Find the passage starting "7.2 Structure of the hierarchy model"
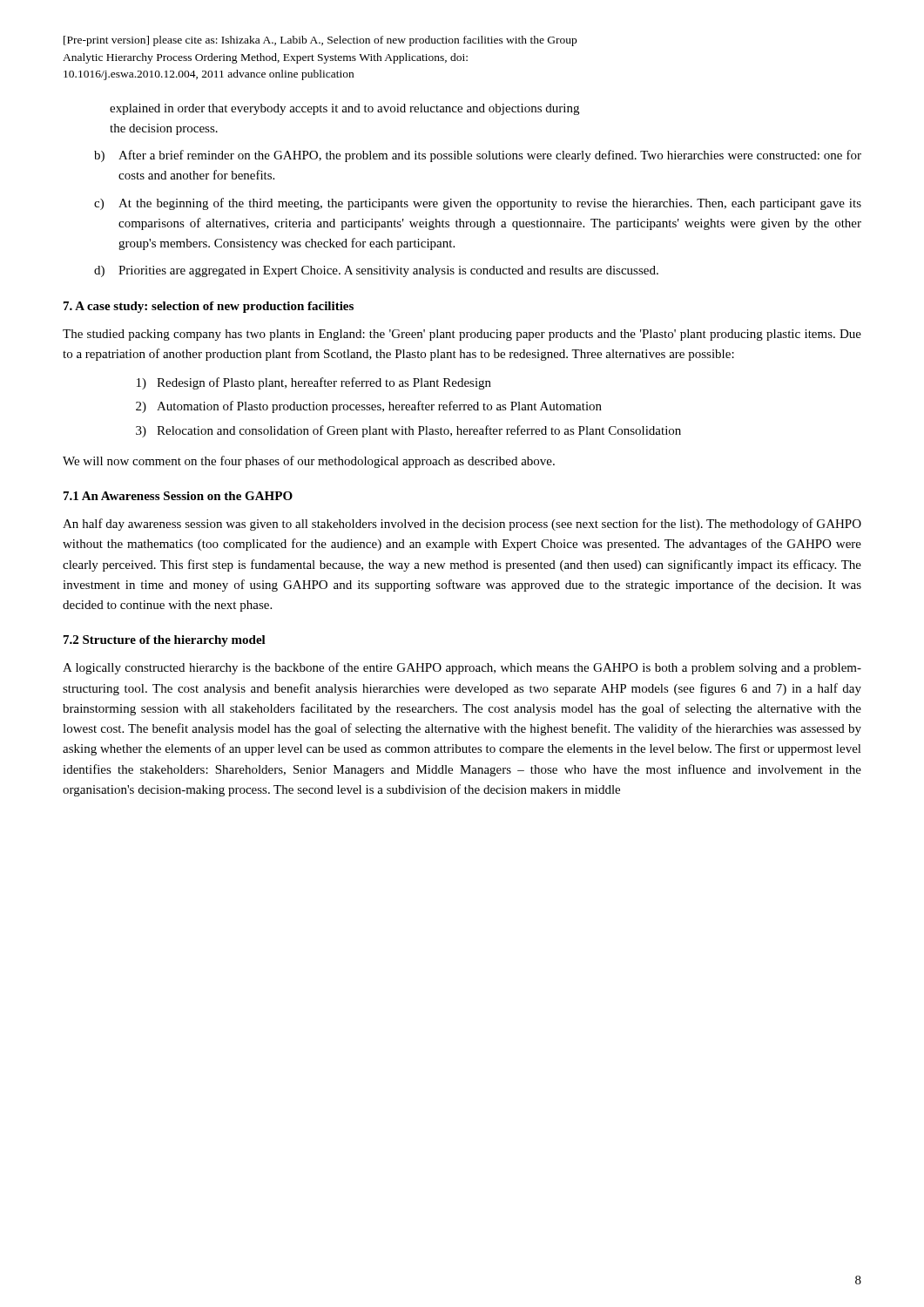This screenshot has width=924, height=1307. point(164,640)
